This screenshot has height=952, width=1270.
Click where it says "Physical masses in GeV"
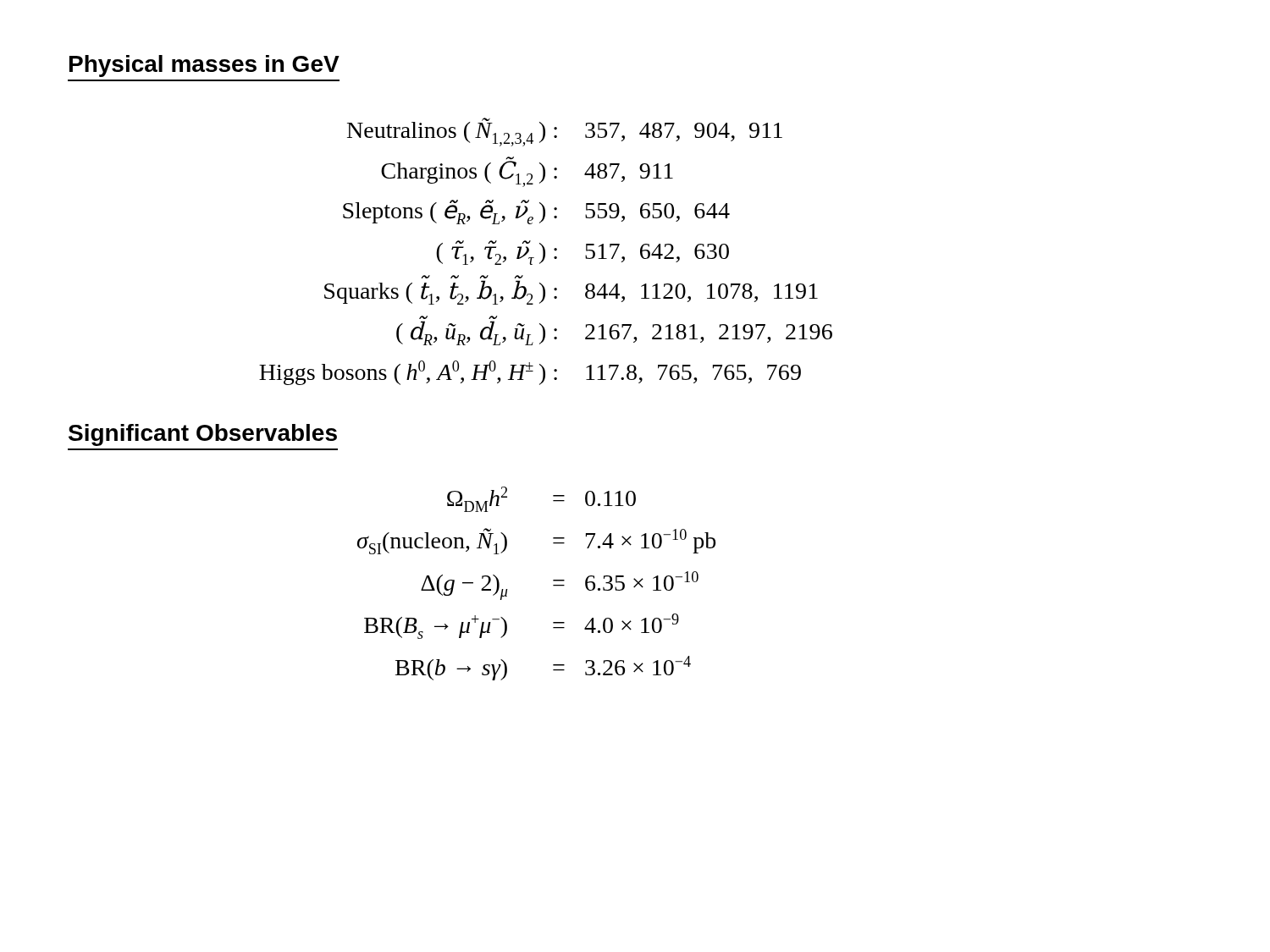tap(203, 66)
